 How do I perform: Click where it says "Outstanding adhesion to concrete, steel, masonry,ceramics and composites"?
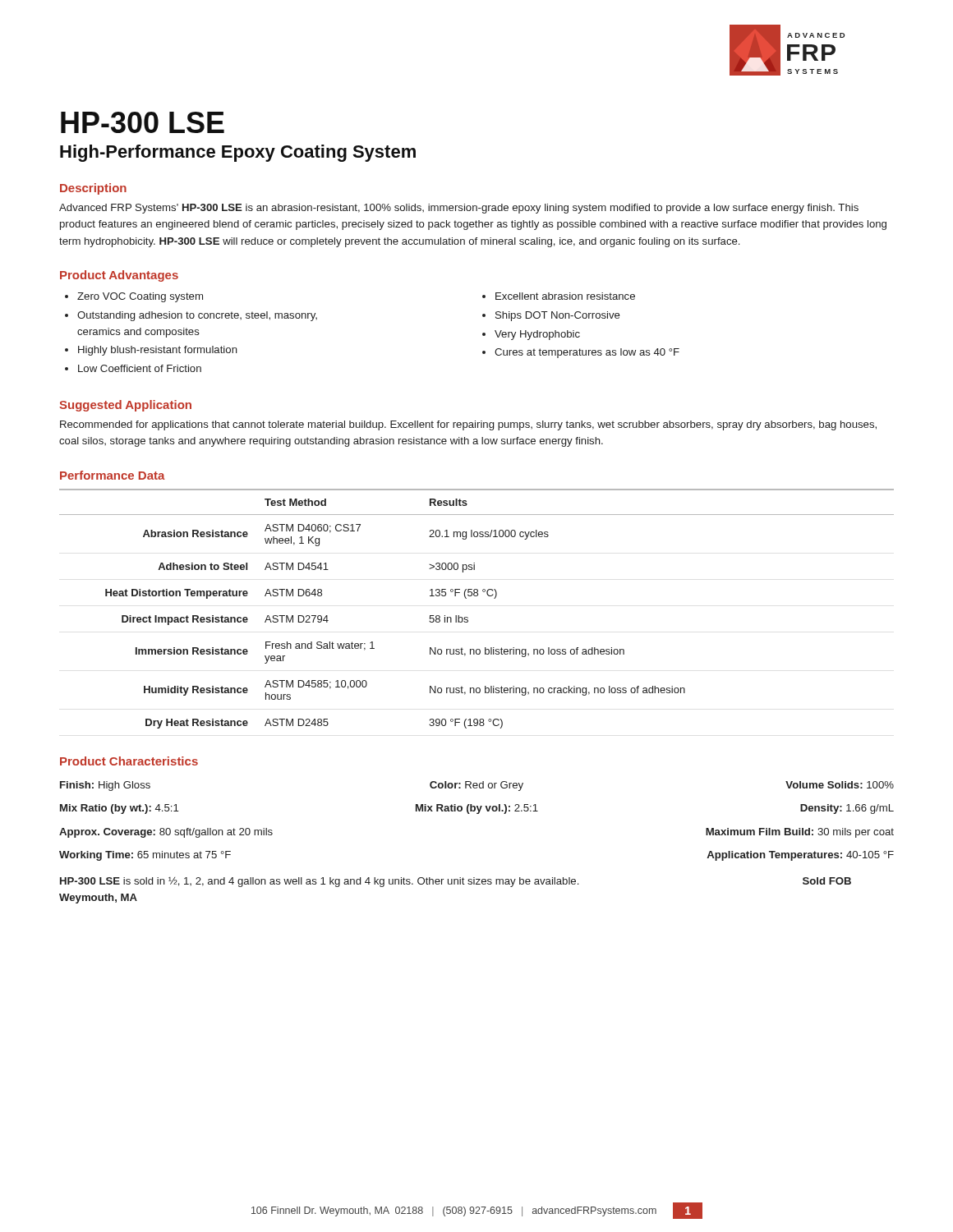[x=198, y=323]
